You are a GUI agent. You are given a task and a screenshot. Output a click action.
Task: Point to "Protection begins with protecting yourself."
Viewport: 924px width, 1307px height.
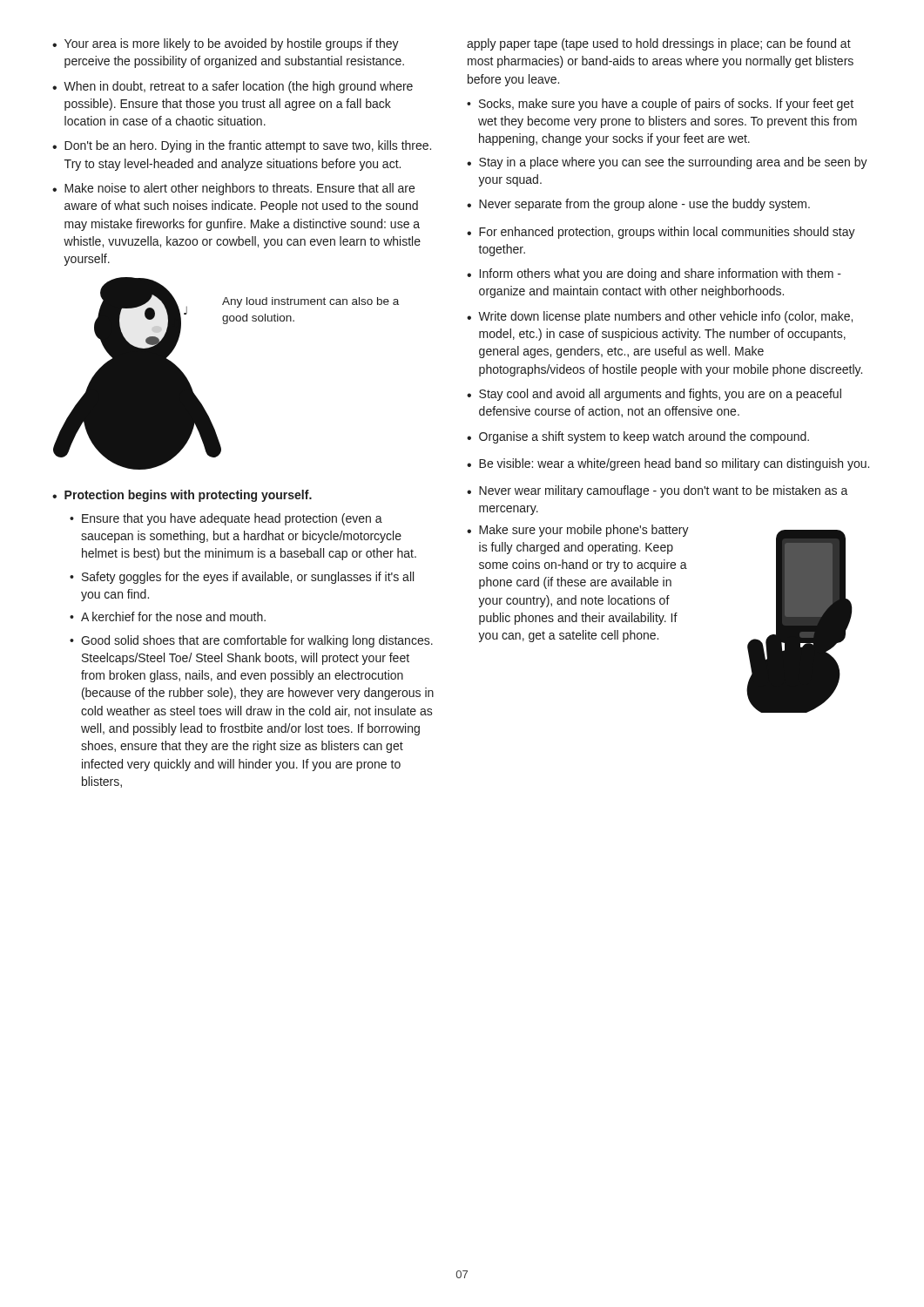coord(188,496)
